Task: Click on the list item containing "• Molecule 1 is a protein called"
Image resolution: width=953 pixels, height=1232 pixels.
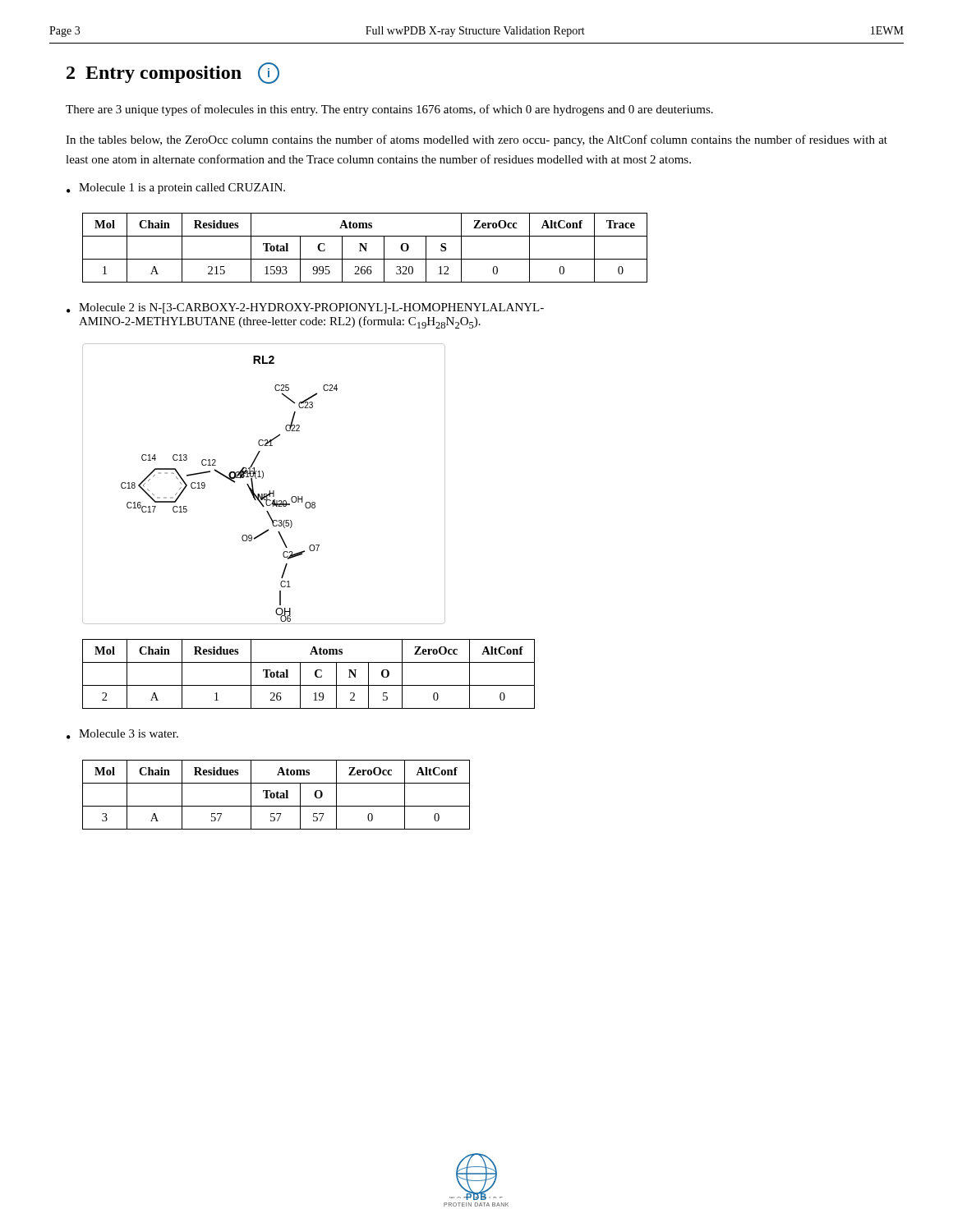Action: click(176, 191)
